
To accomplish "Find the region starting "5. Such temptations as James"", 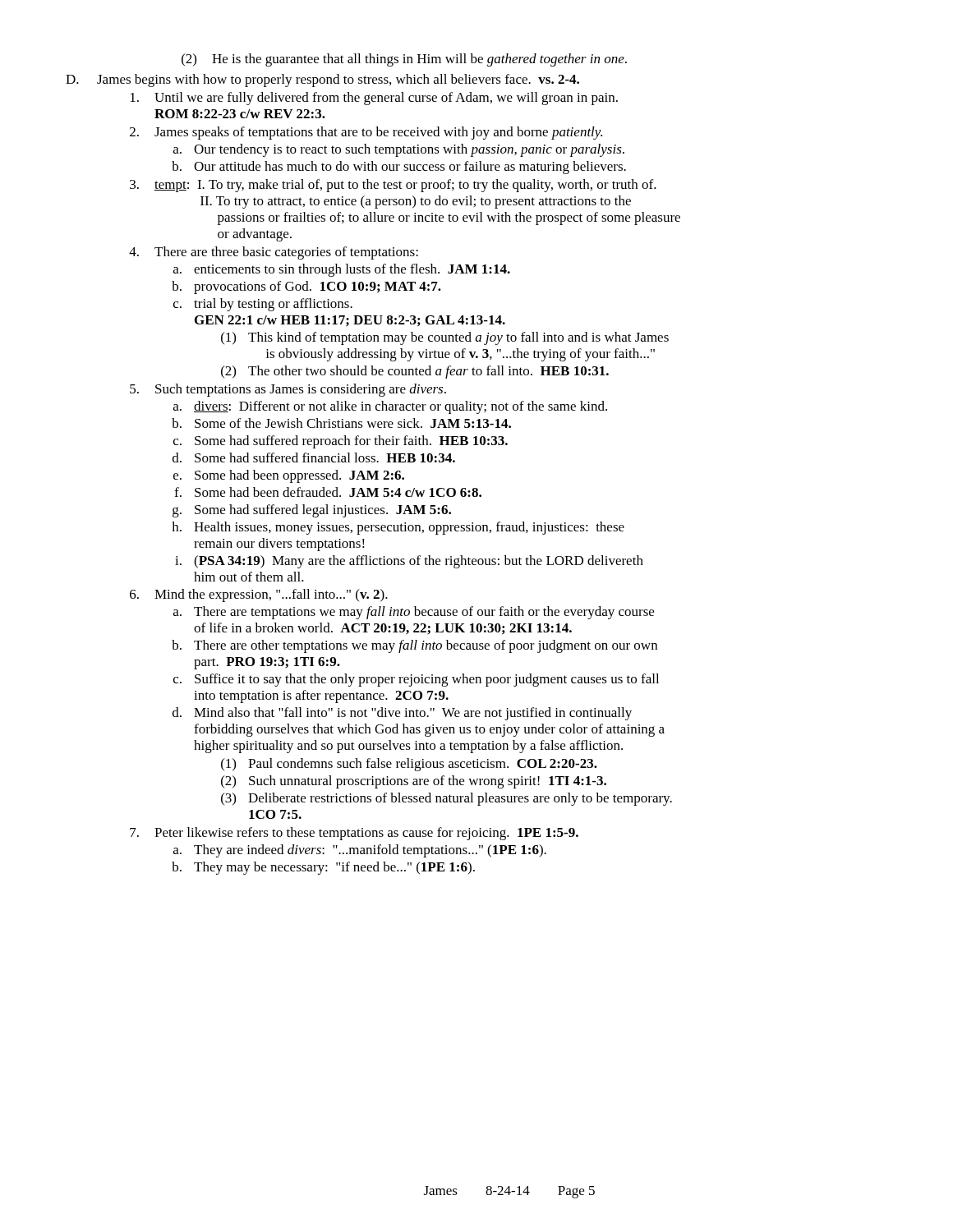I will click(x=288, y=390).
